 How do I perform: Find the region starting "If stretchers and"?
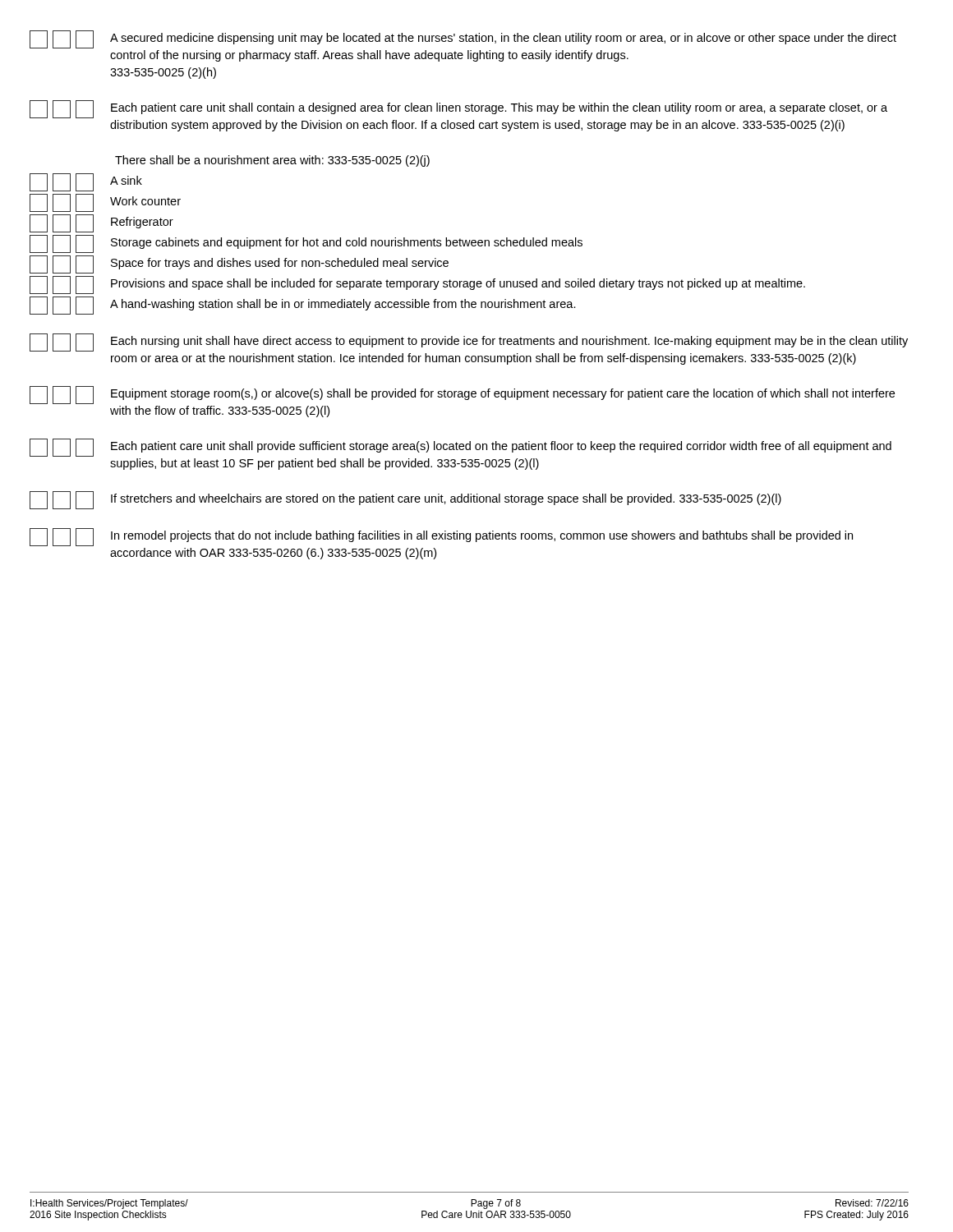[469, 500]
